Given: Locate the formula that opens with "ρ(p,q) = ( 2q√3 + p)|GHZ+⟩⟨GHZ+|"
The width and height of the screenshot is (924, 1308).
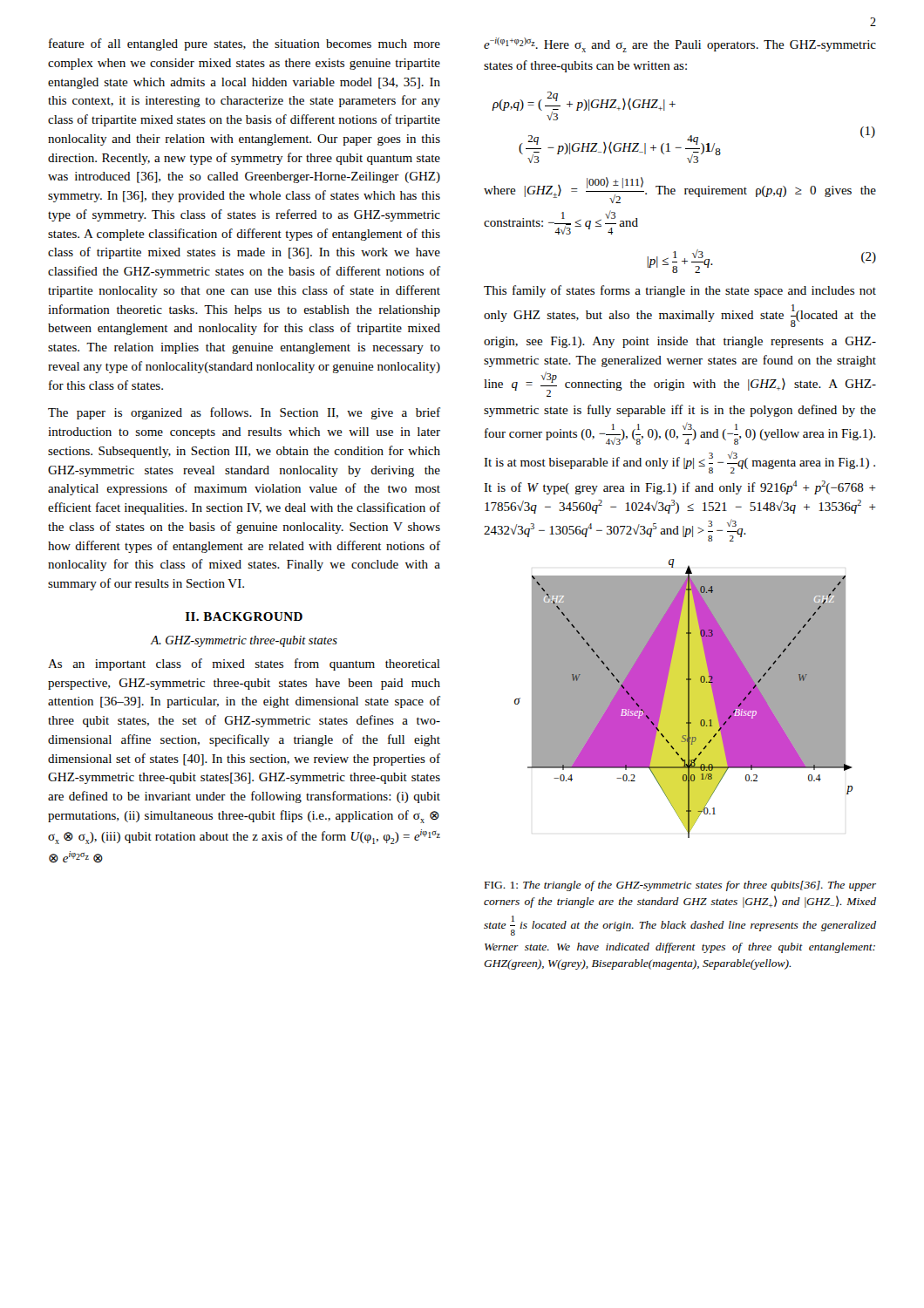Looking at the screenshot, I should pos(680,127).
